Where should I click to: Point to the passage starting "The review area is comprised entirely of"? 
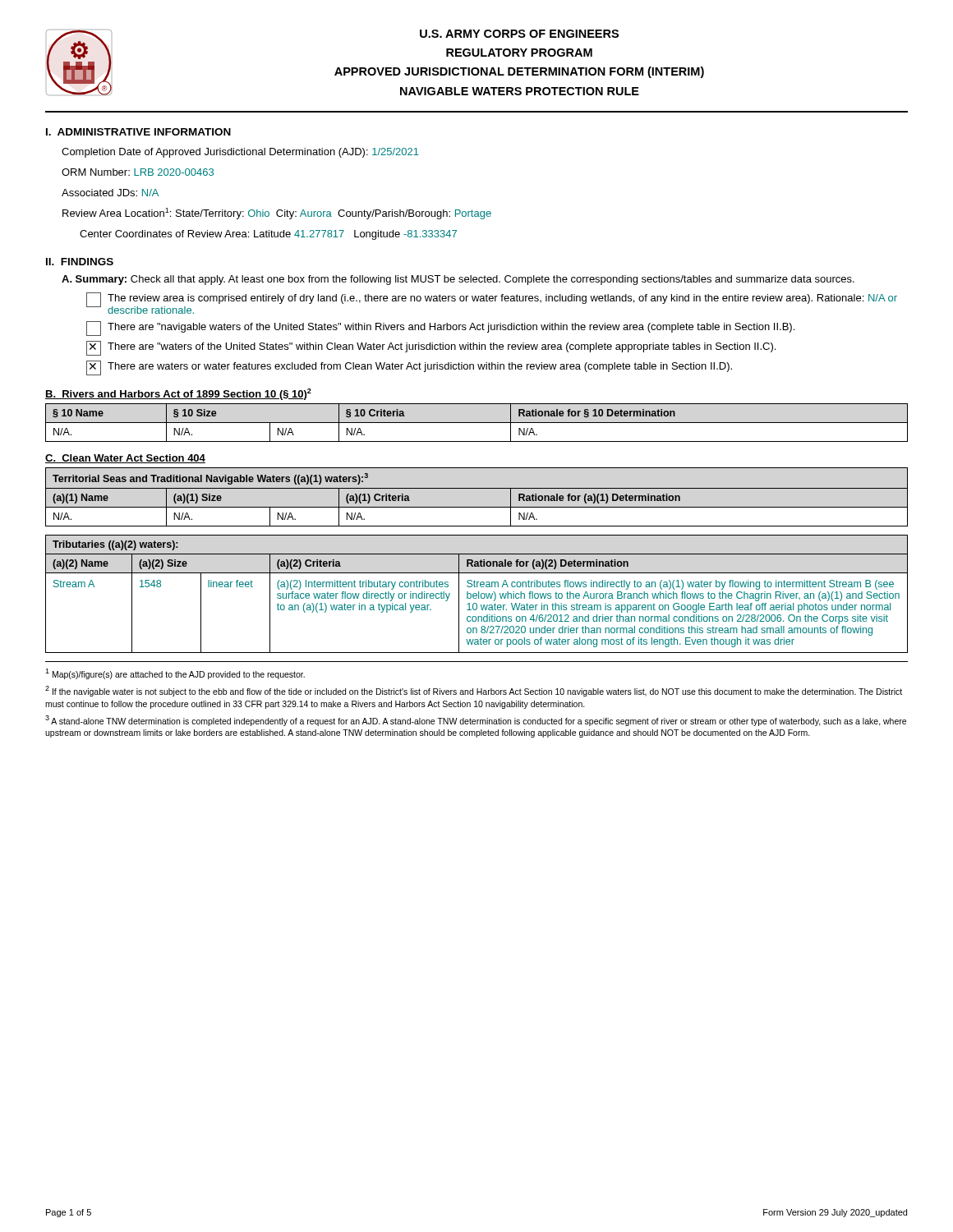[497, 304]
